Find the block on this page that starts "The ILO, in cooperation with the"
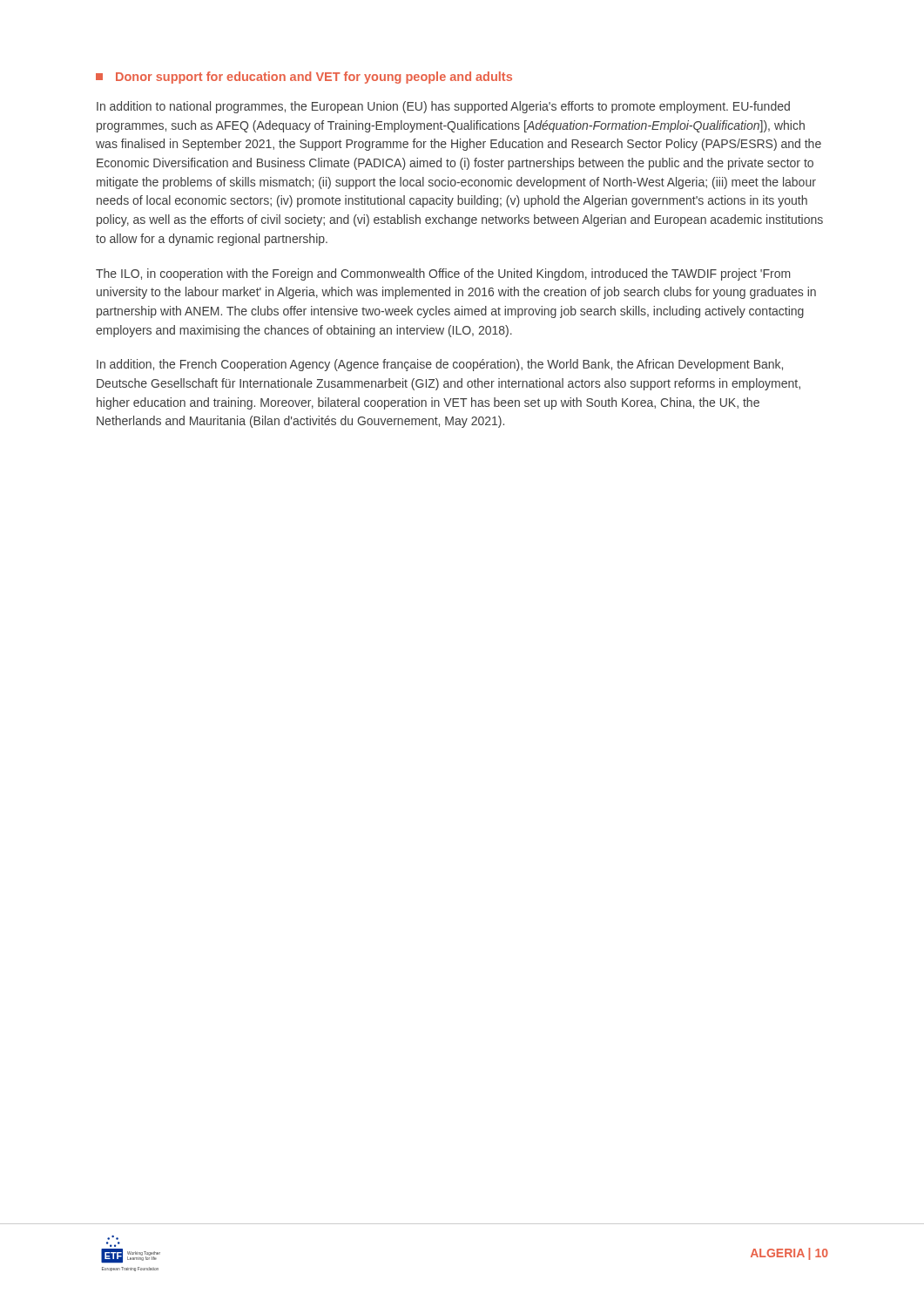The height and width of the screenshot is (1307, 924). coord(456,302)
